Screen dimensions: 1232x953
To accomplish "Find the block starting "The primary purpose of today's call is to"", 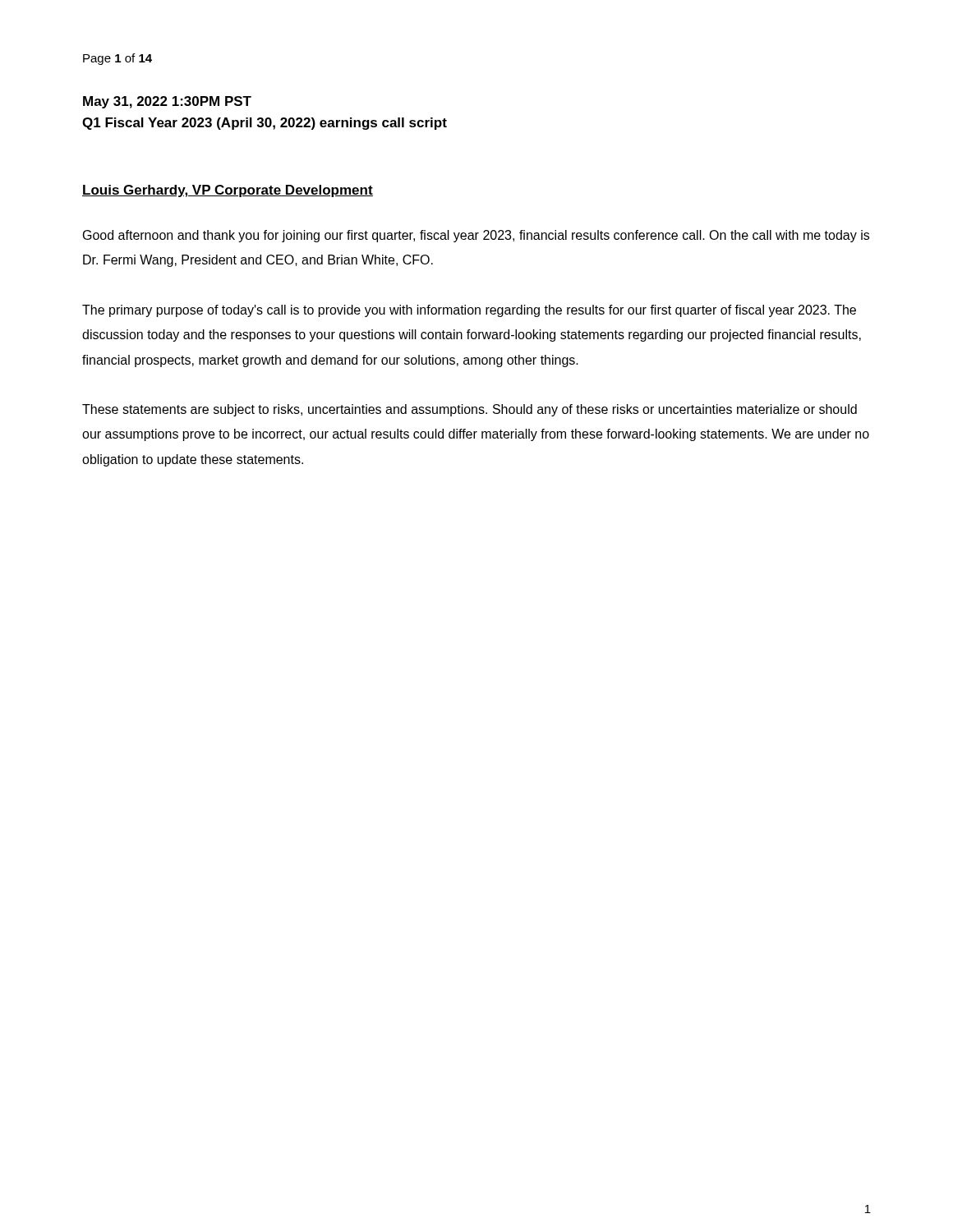I will 472,335.
